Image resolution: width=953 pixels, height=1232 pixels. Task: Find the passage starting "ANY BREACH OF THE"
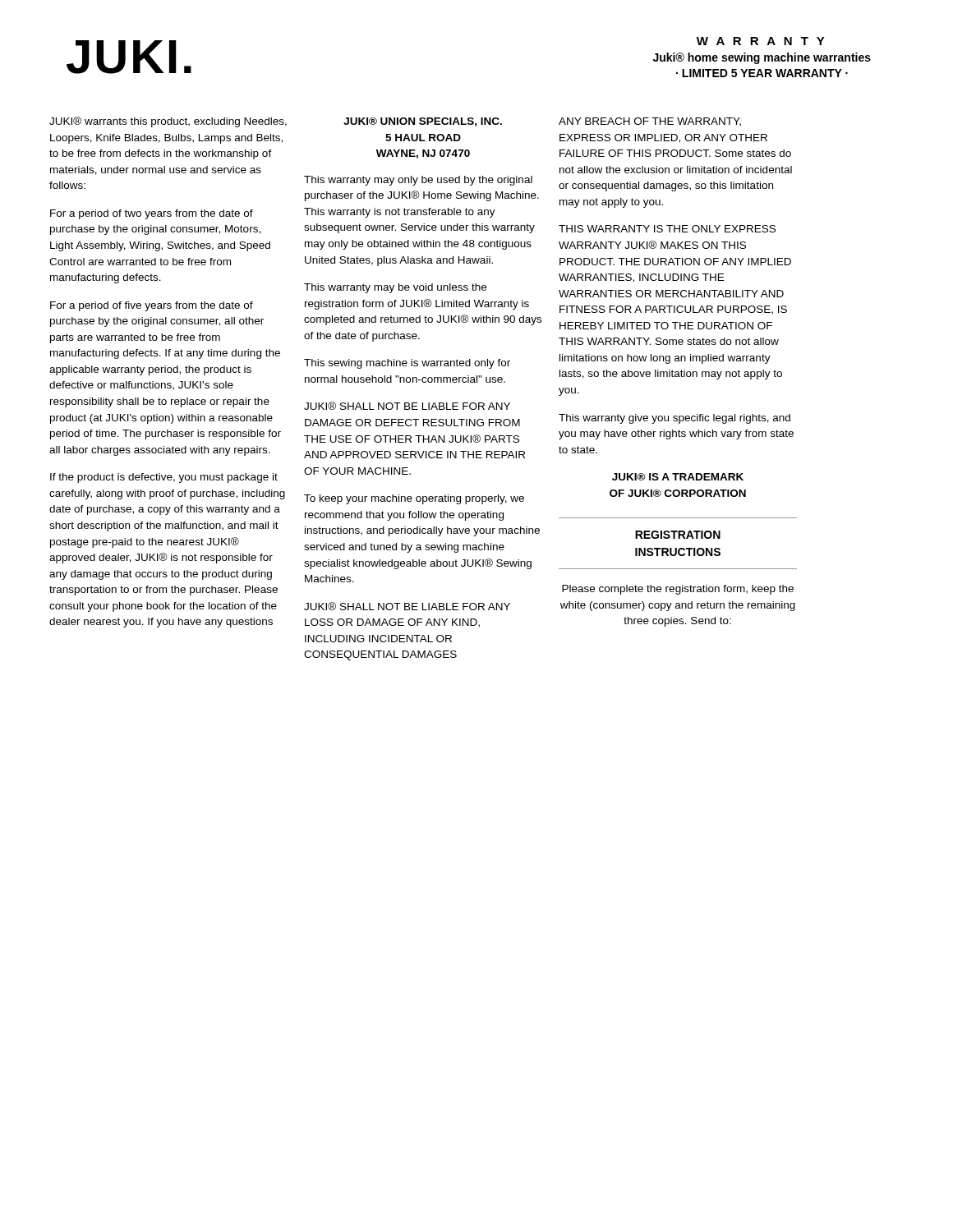coord(675,161)
